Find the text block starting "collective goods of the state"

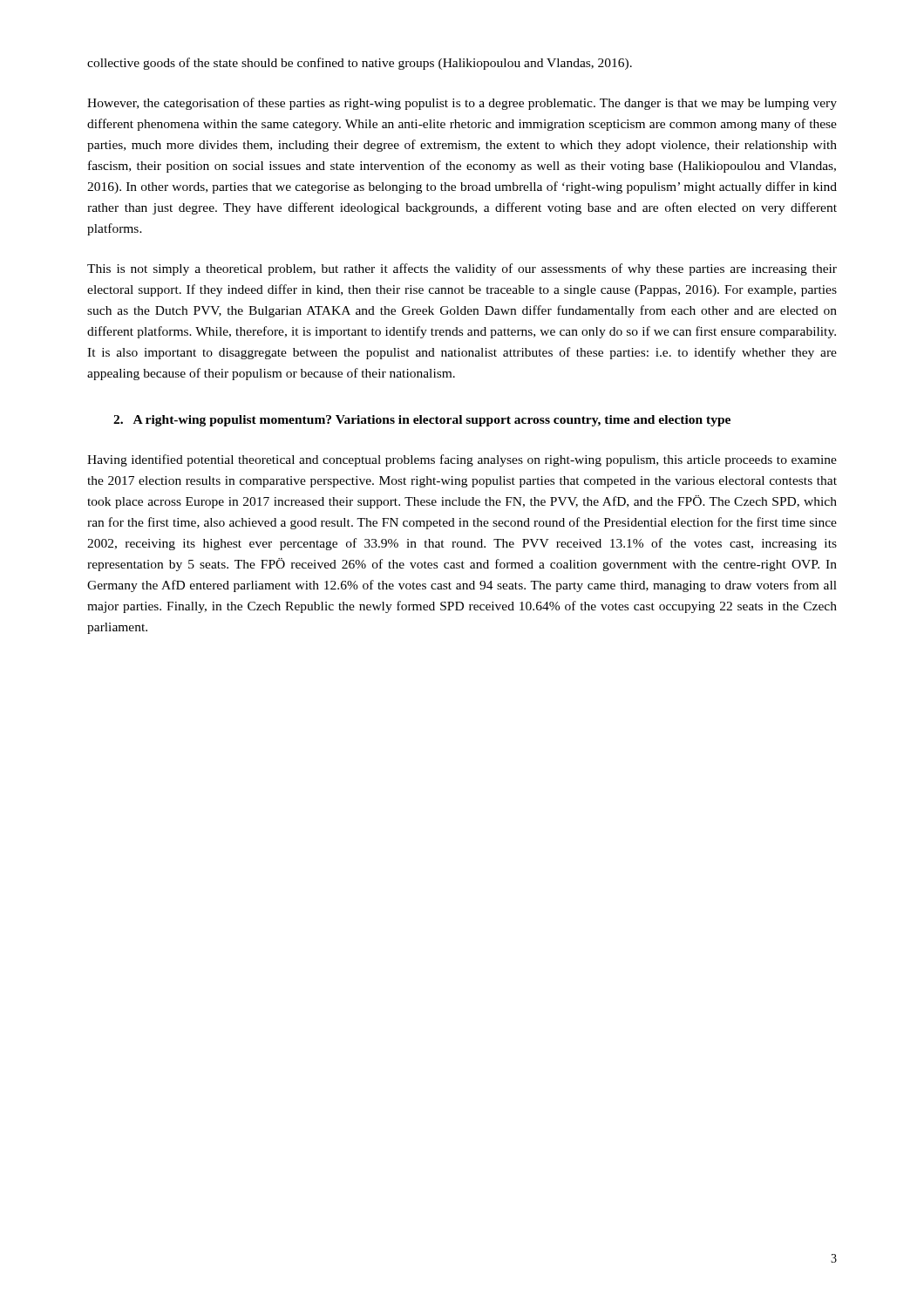coord(360,62)
